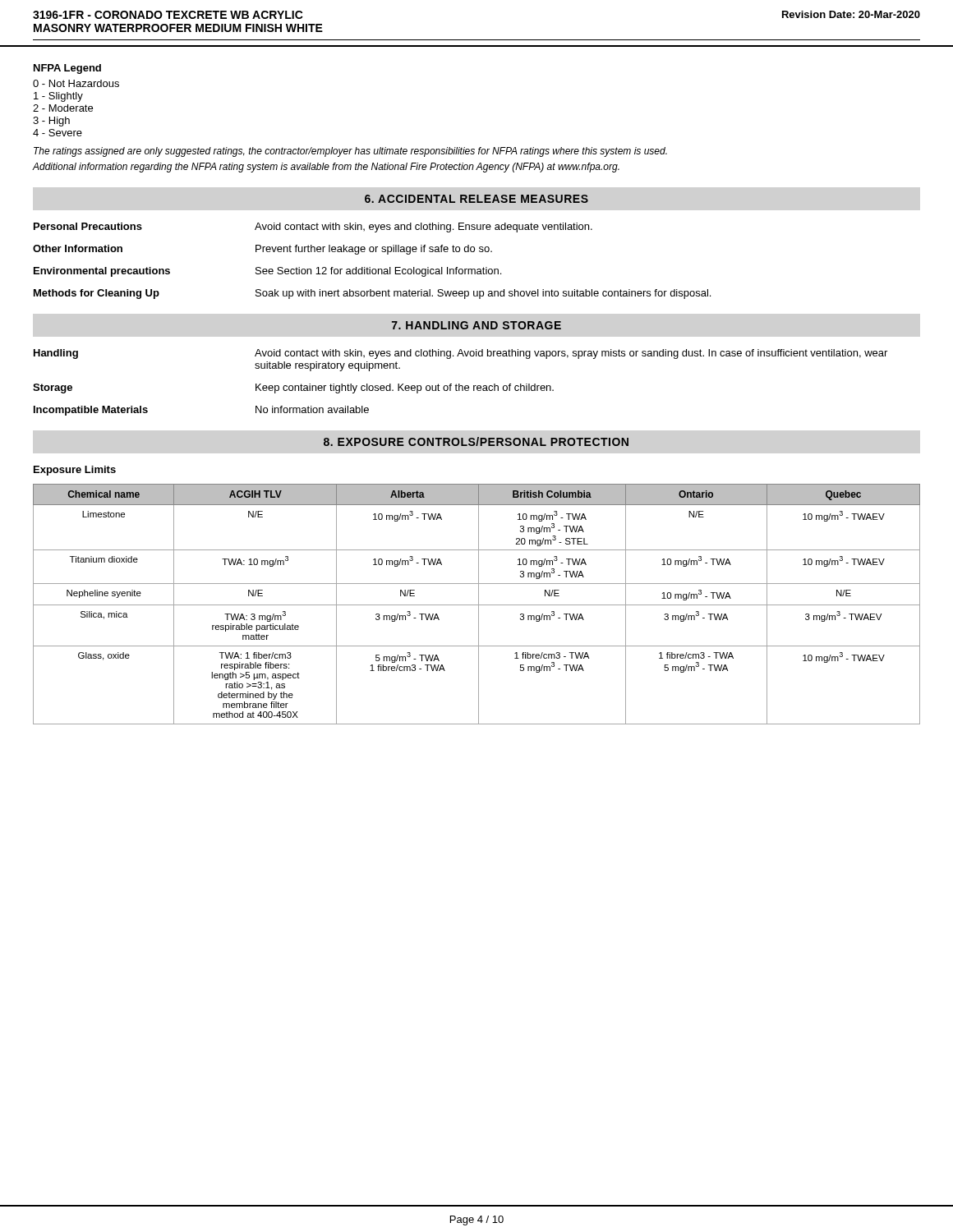Navigate to the region starting "Personal Precautions"
Screen dimensions: 1232x953
click(x=87, y=226)
